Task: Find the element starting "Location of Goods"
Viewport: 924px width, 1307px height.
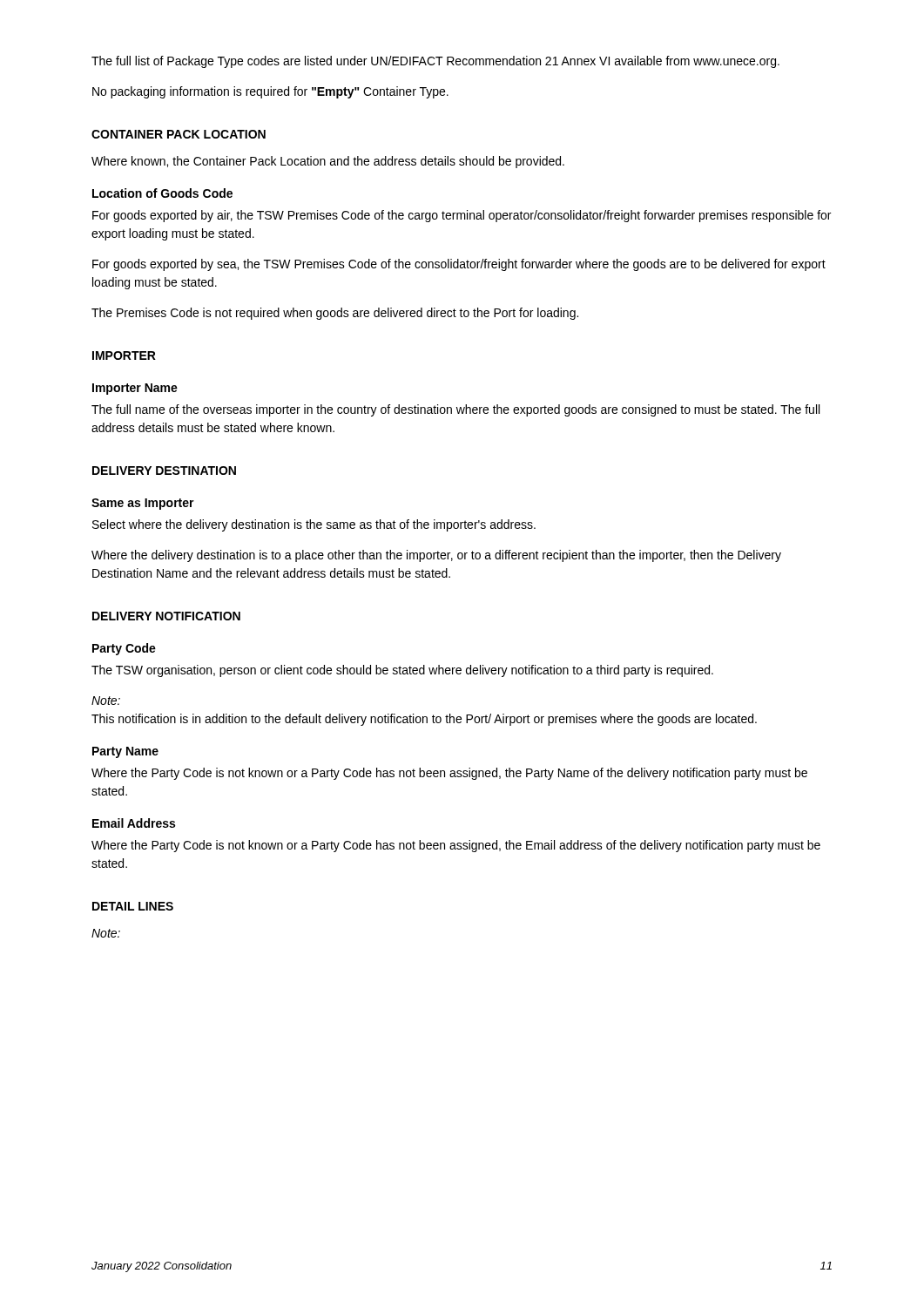Action: 162,193
